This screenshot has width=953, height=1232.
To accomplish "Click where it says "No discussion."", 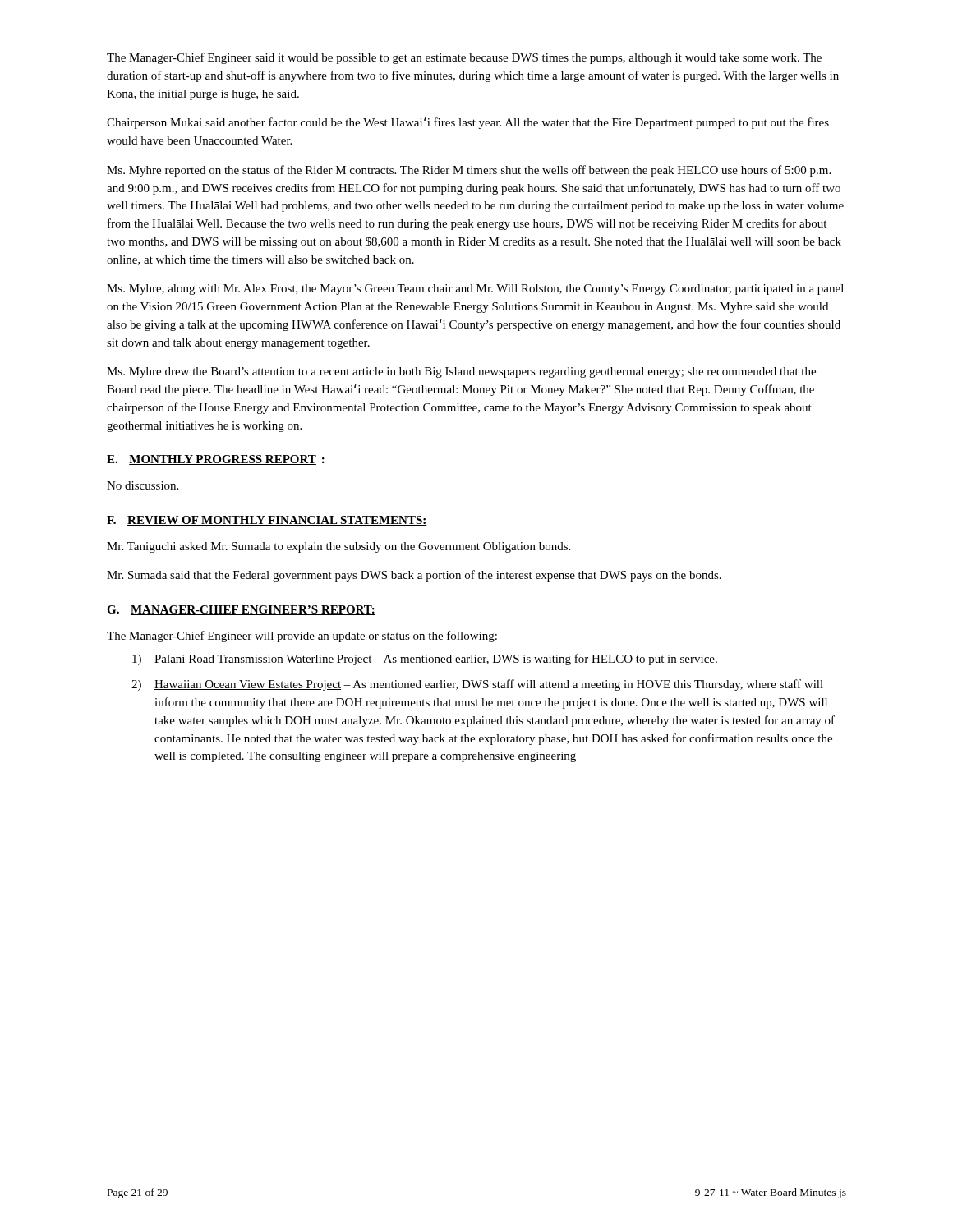I will point(143,485).
